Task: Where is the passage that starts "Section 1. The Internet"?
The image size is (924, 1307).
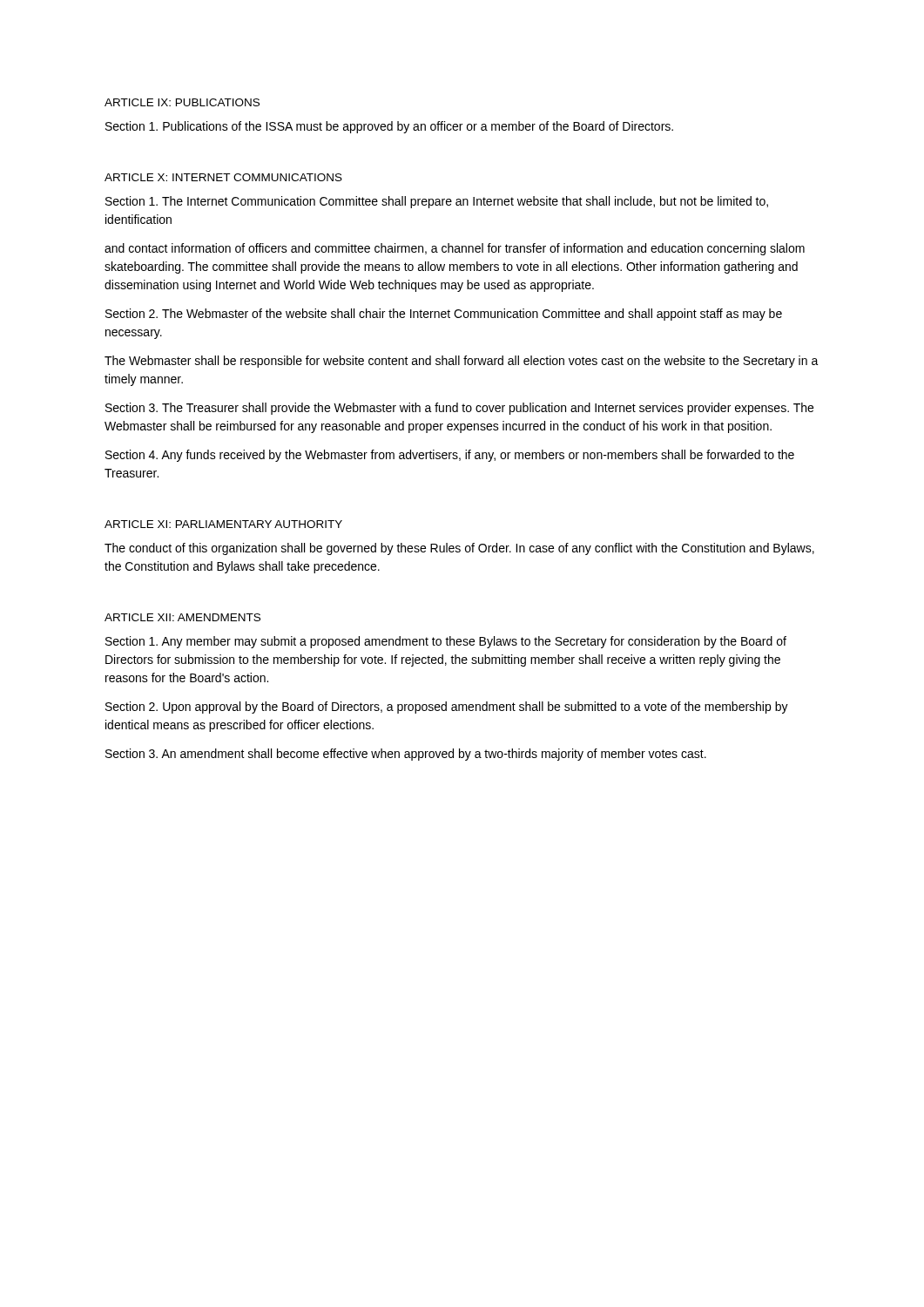Action: [x=437, y=210]
